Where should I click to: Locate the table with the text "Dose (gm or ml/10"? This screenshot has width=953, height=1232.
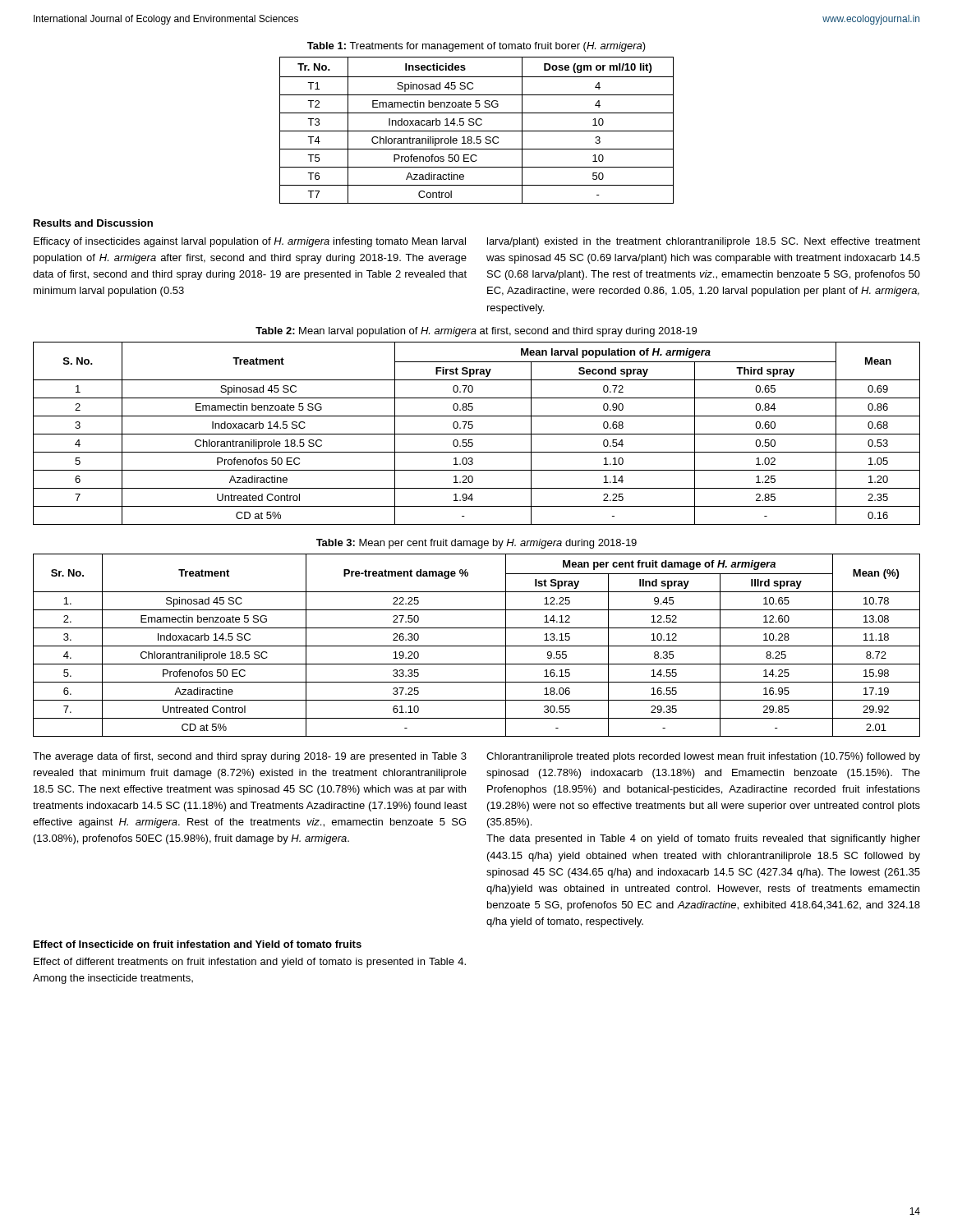click(476, 130)
